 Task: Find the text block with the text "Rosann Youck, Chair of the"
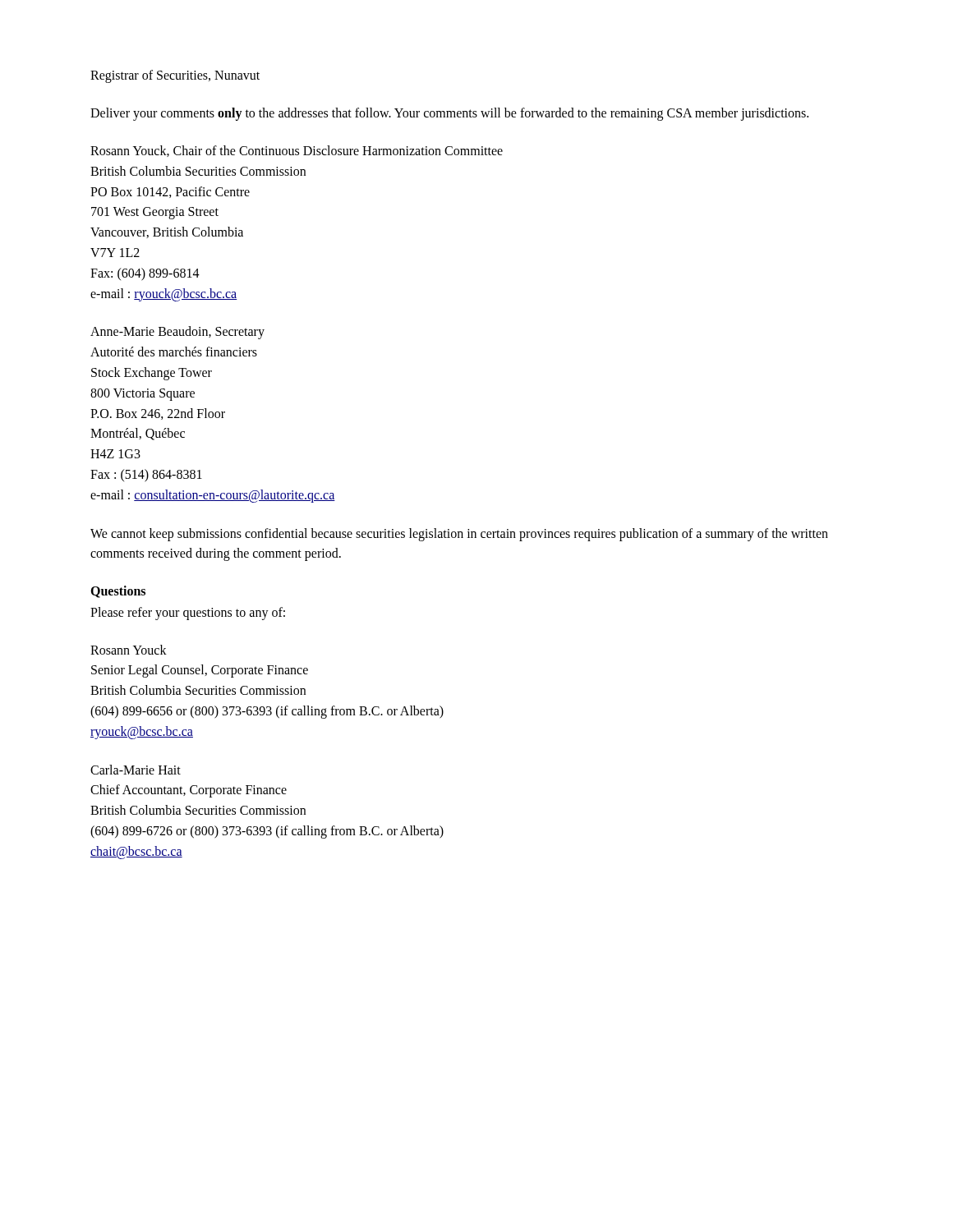coord(297,151)
